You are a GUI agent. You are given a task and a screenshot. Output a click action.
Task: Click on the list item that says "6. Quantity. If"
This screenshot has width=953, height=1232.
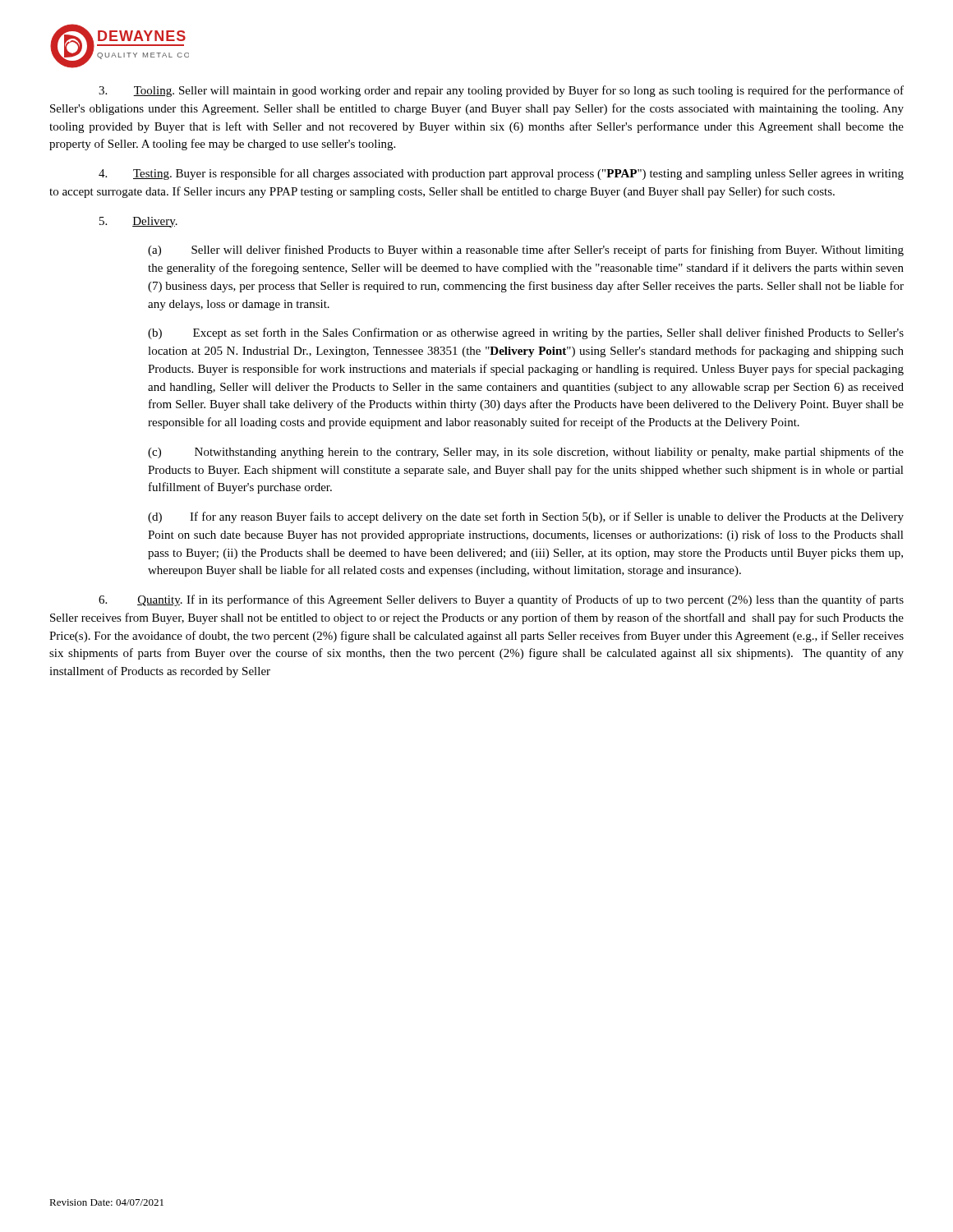click(476, 635)
